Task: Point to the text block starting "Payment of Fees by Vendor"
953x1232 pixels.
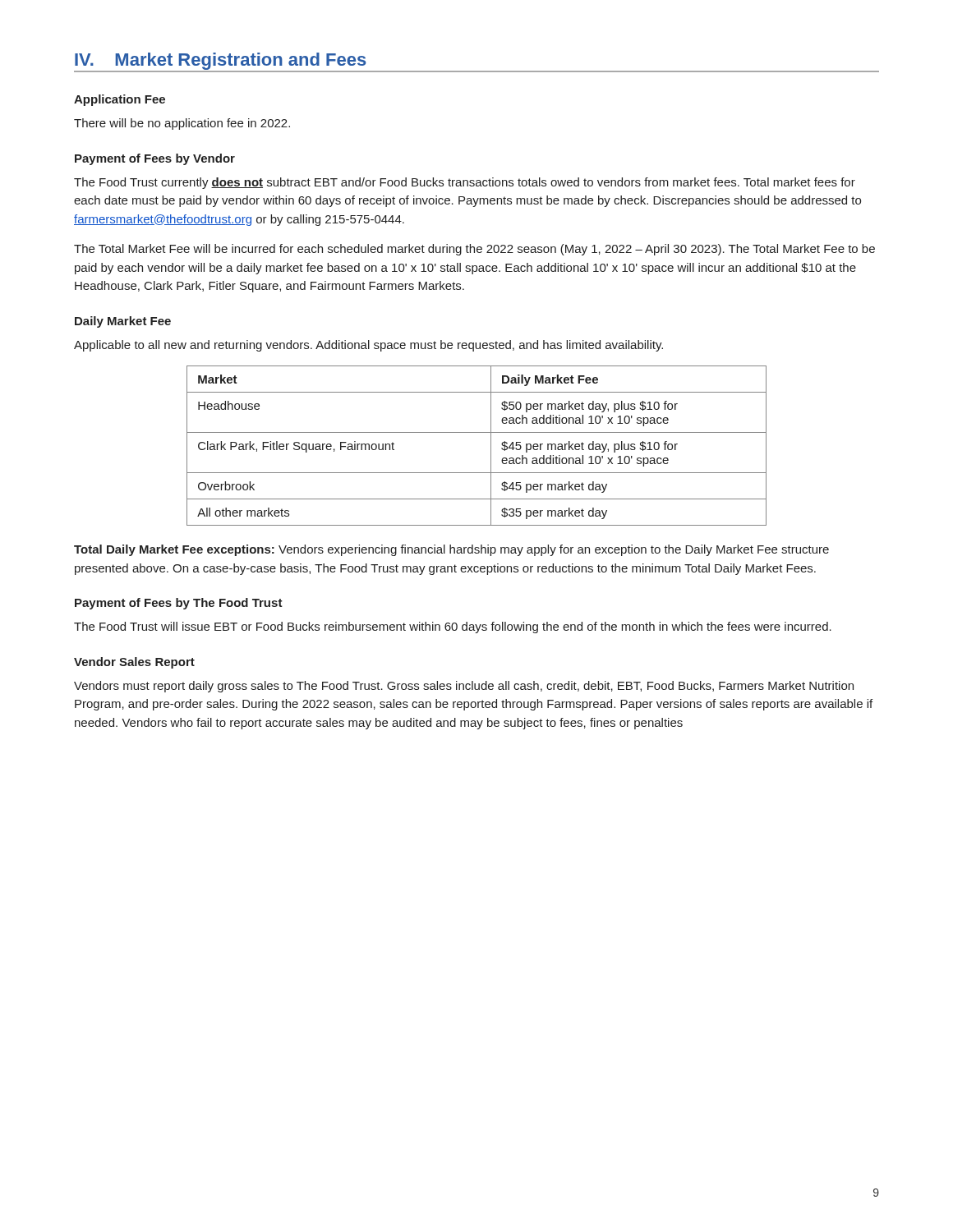Action: point(155,159)
